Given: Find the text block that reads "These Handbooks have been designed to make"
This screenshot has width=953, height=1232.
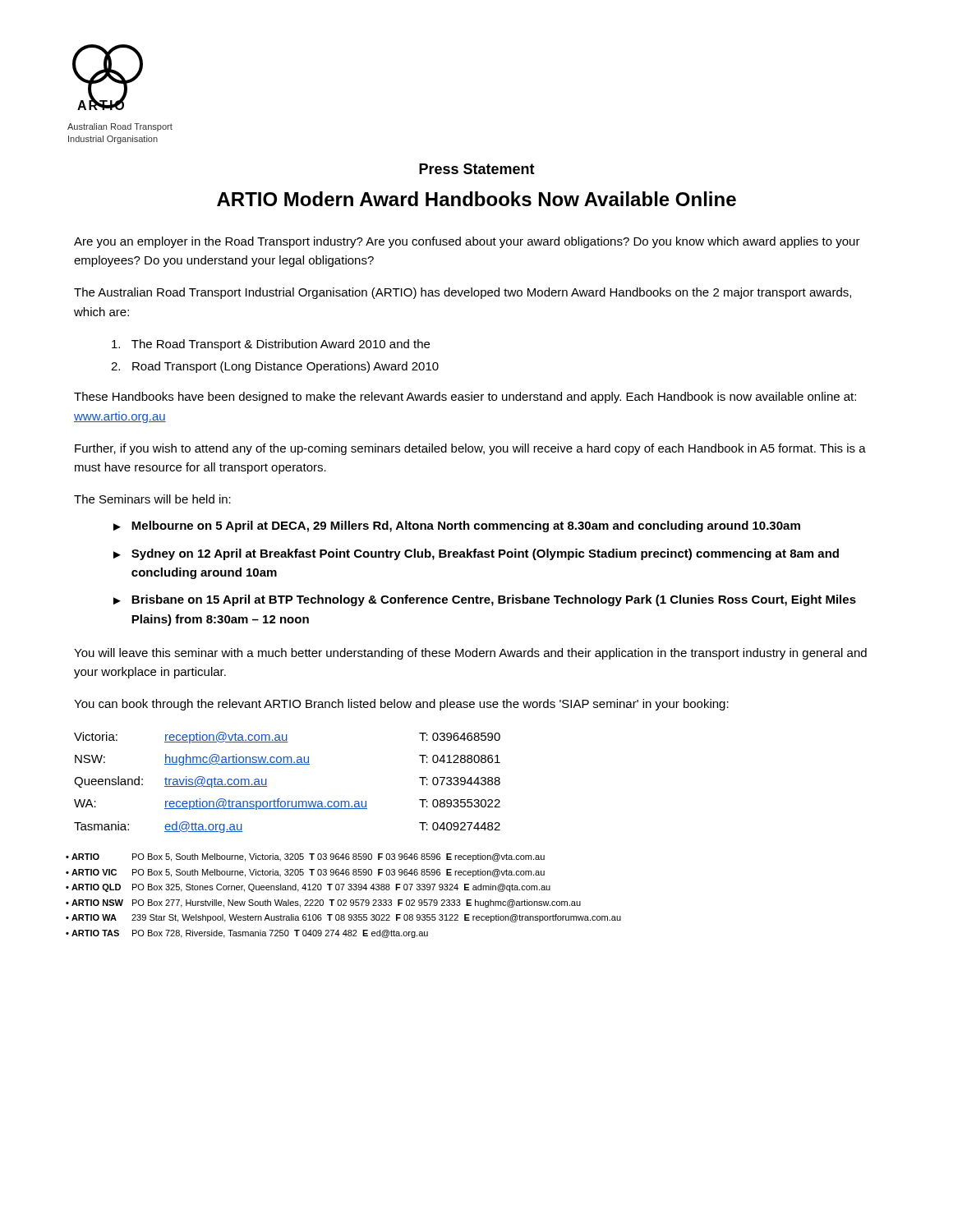Looking at the screenshot, I should click(x=466, y=406).
